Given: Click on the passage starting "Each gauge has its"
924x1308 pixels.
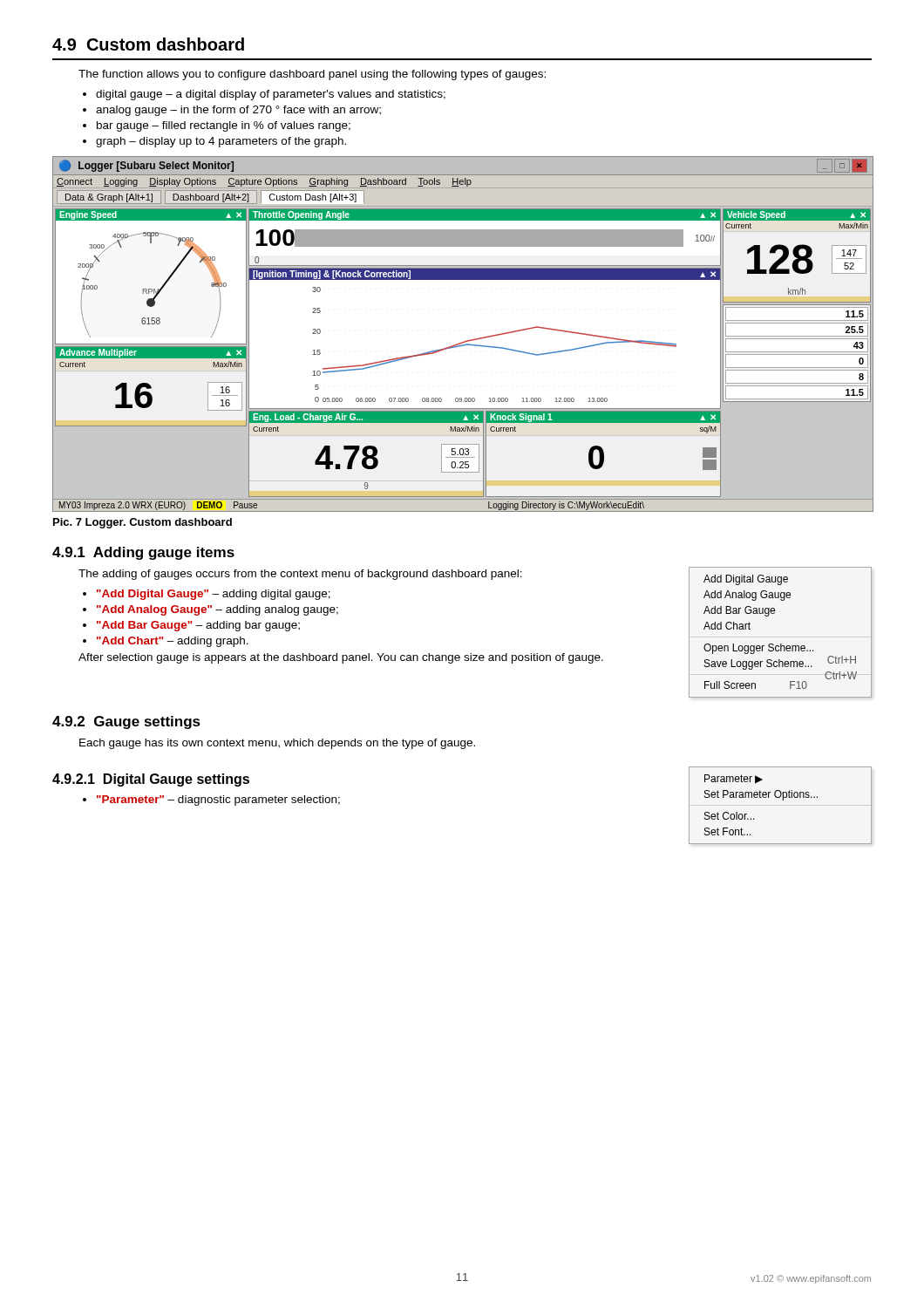Looking at the screenshot, I should click(277, 743).
